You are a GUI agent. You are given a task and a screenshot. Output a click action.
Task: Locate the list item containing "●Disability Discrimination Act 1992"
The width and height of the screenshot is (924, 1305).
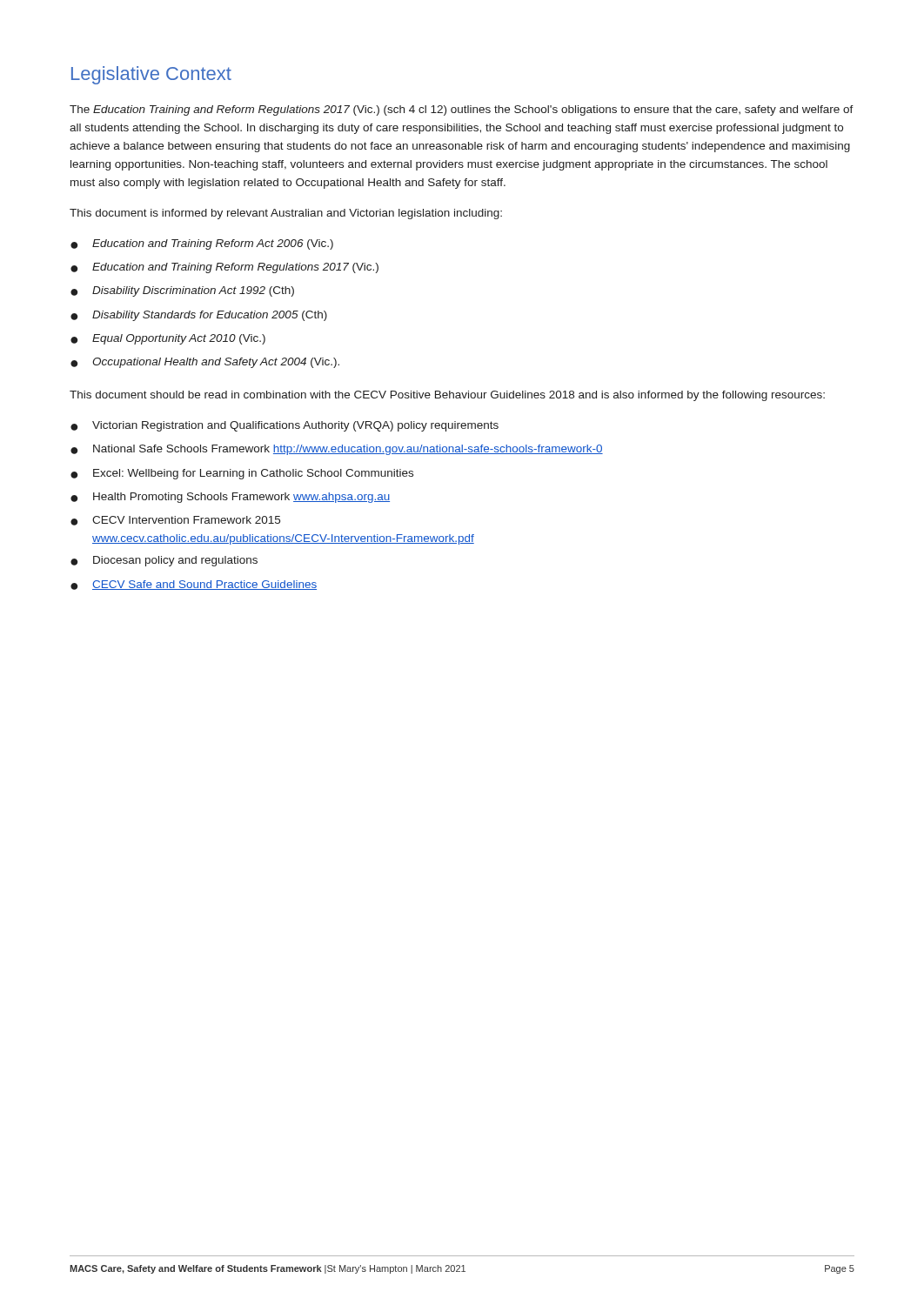click(x=182, y=291)
